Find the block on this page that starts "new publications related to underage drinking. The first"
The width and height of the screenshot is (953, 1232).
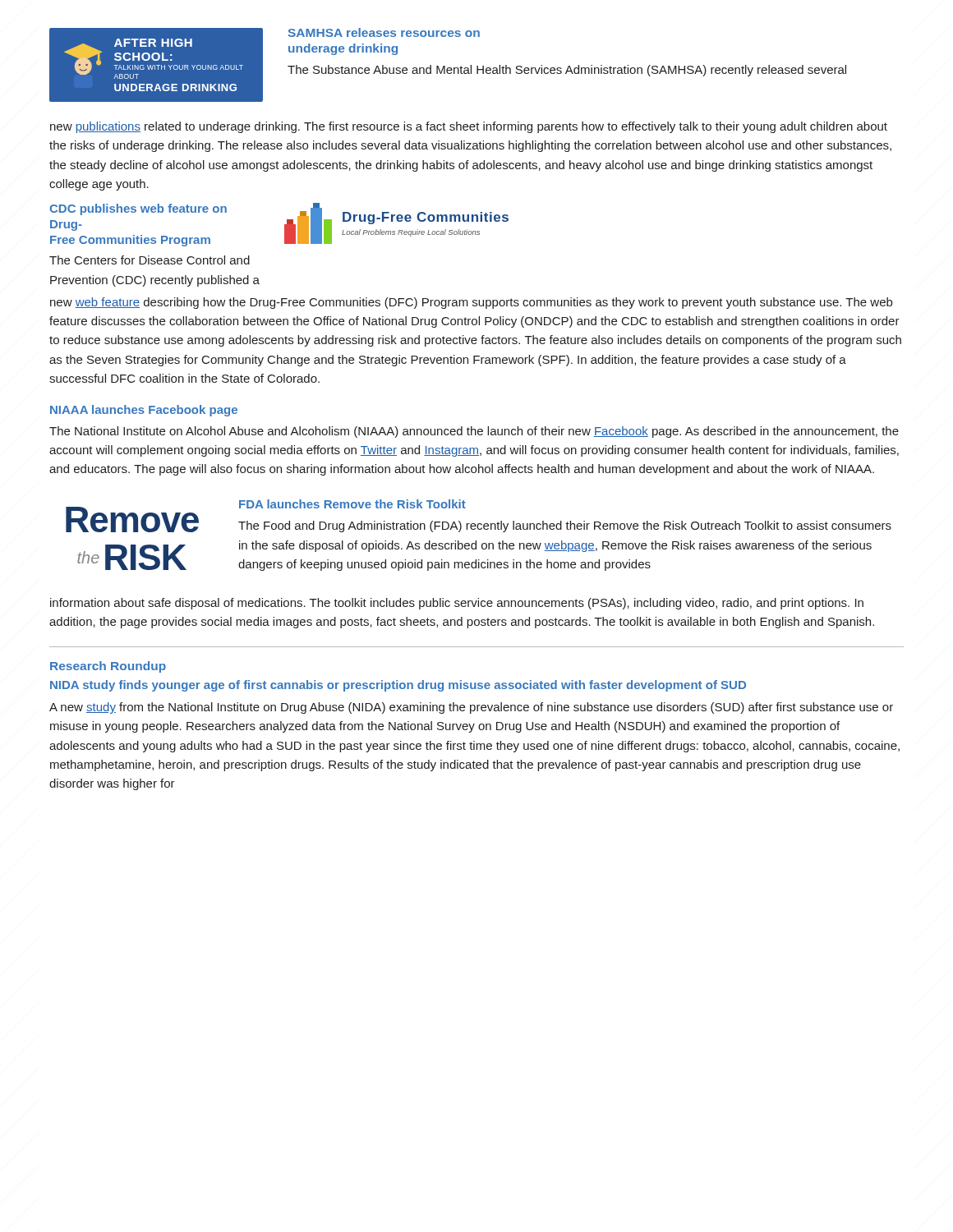tap(476, 155)
